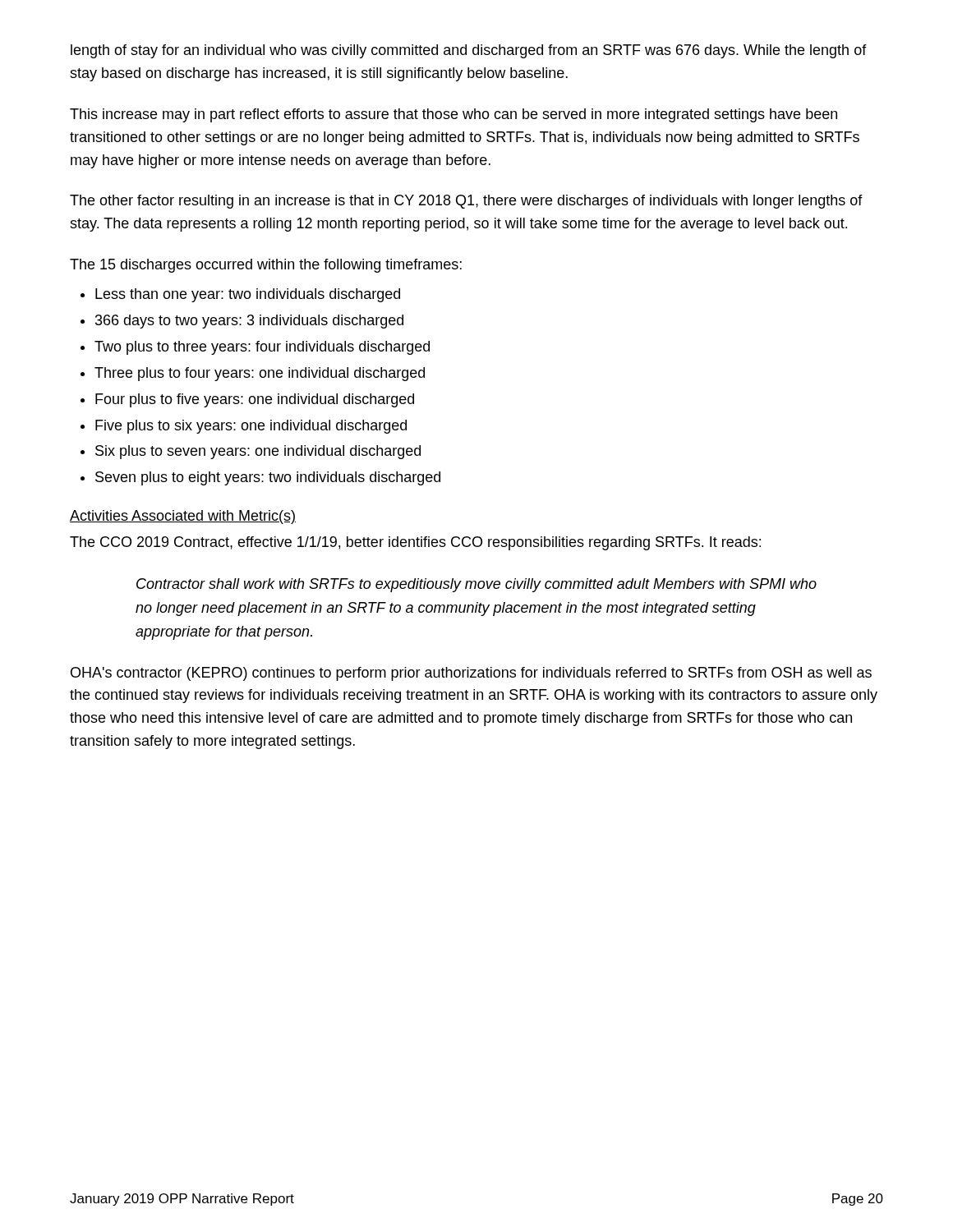Click on the text block that reads "This increase may in part reflect"
The image size is (953, 1232).
(465, 137)
